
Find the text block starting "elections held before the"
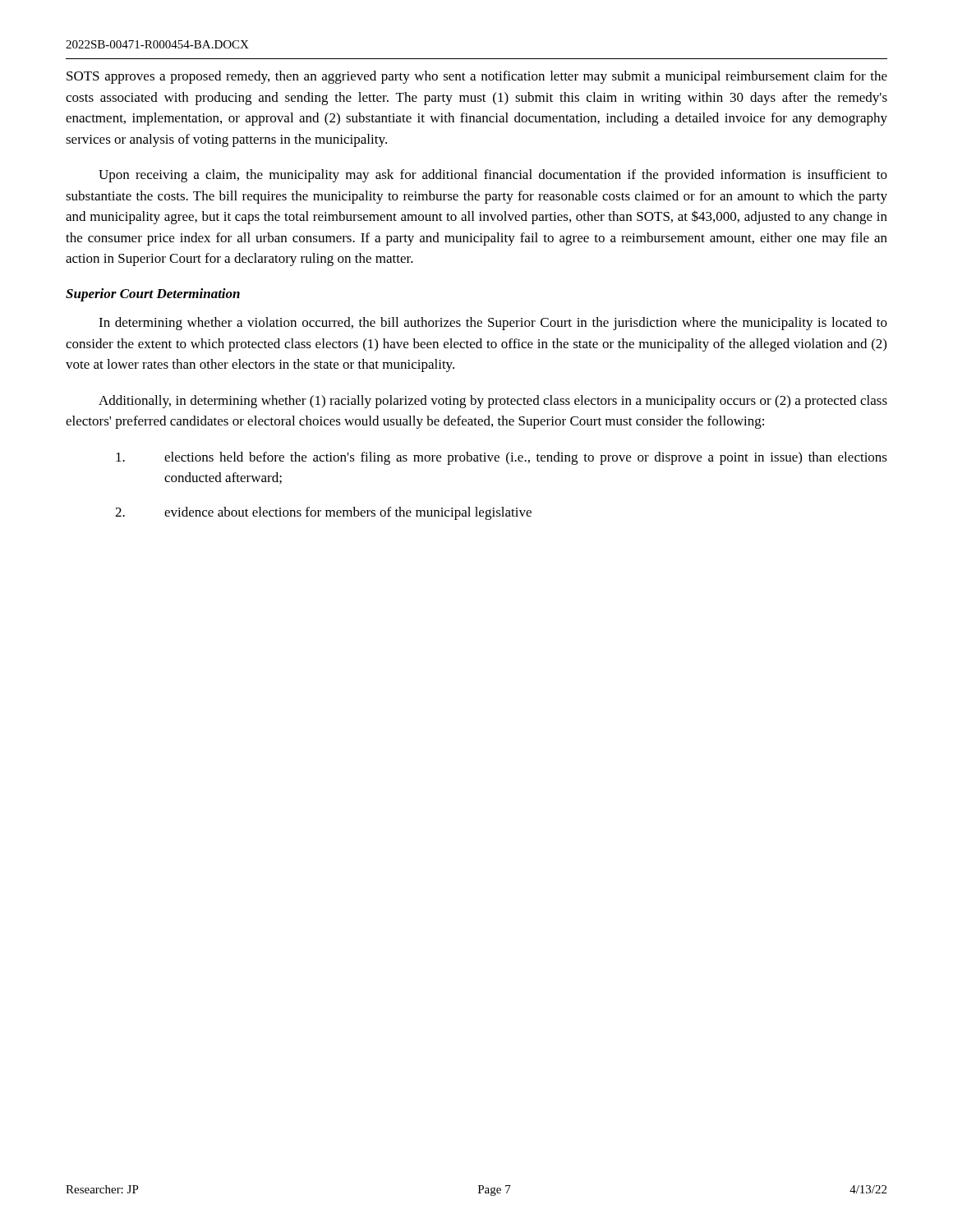click(476, 467)
